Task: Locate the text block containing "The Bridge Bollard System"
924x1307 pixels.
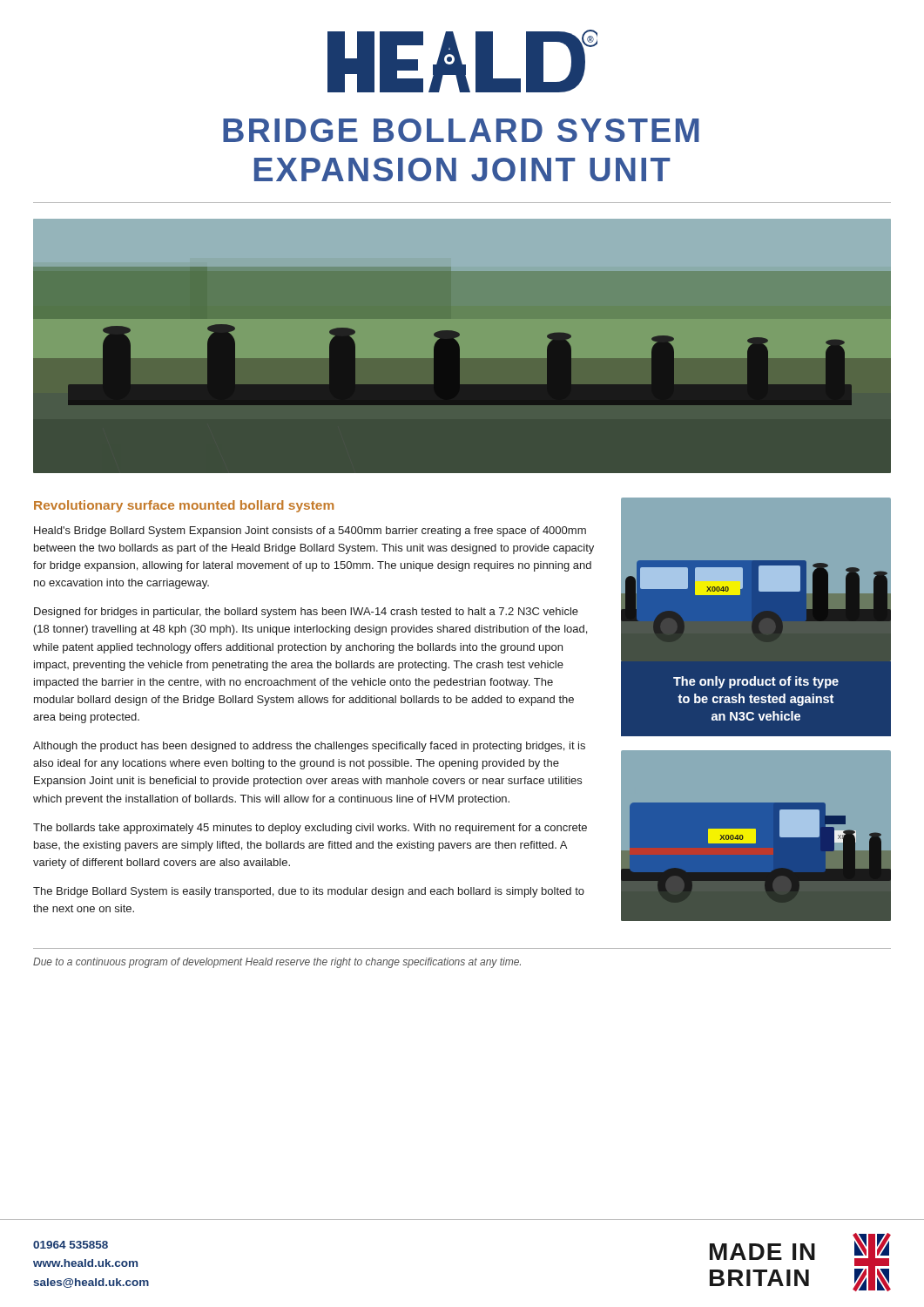Action: pyautogui.click(x=315, y=900)
